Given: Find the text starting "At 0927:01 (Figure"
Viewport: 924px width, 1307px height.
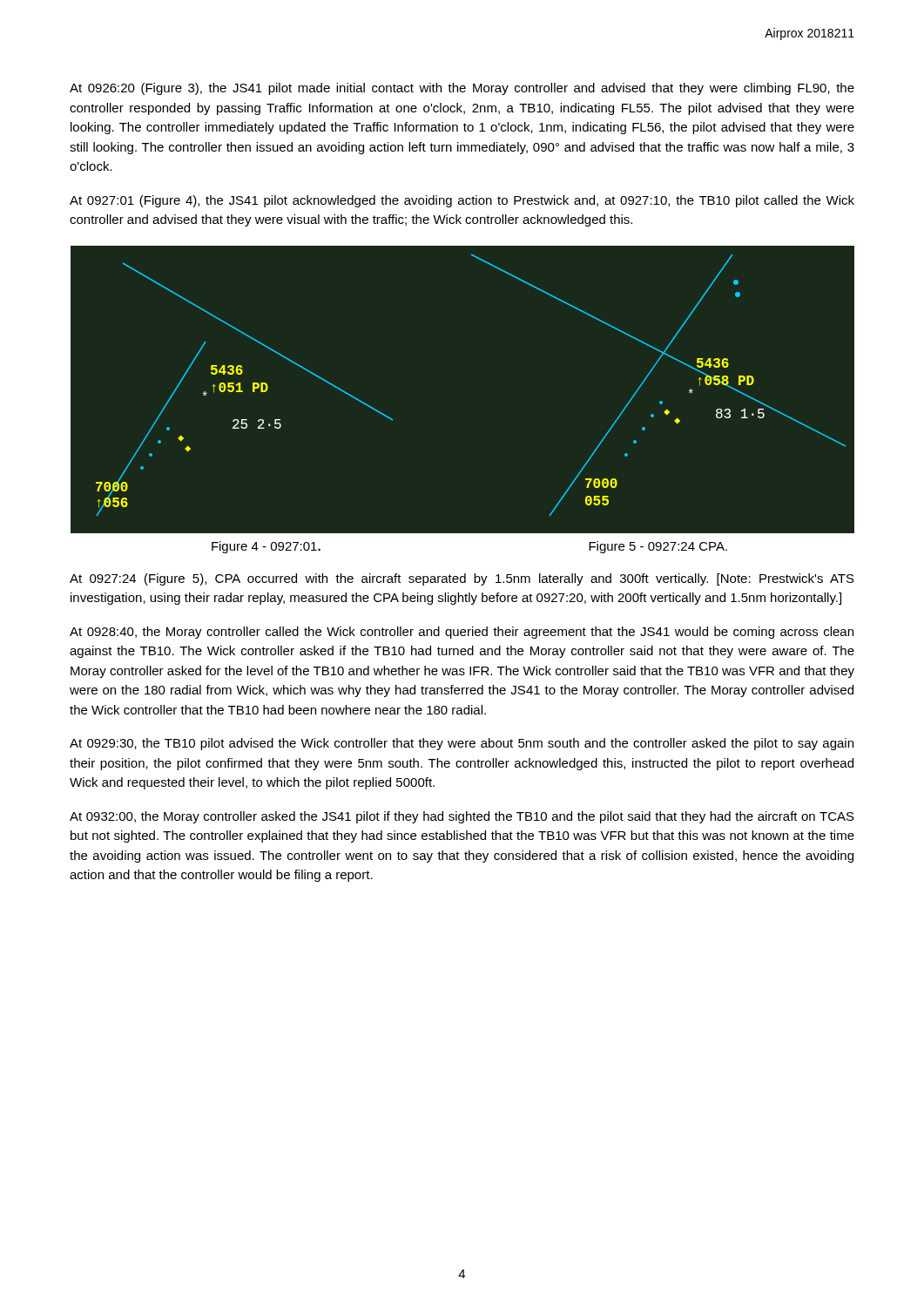Looking at the screenshot, I should pyautogui.click(x=462, y=209).
